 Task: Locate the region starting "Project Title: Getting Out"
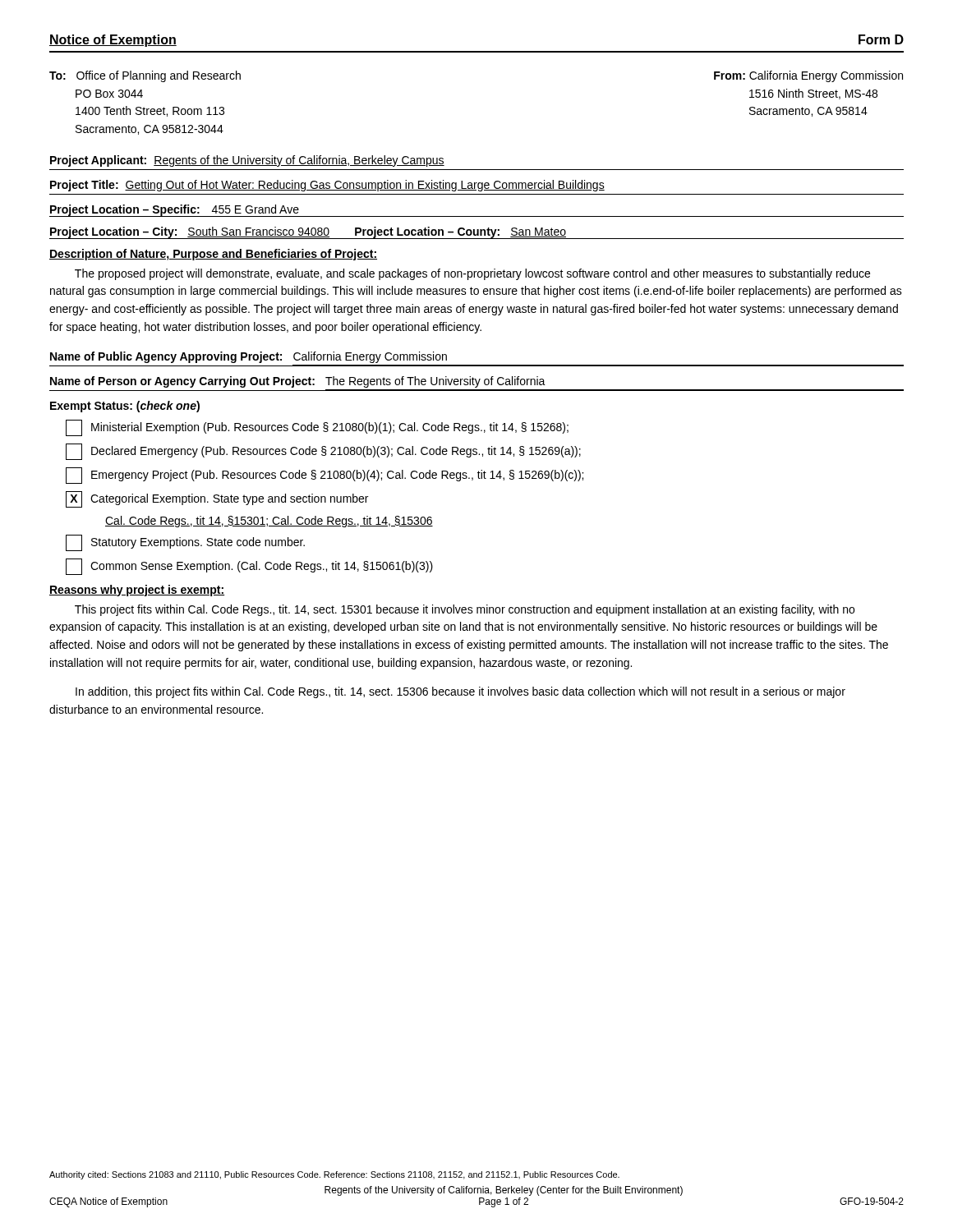pos(327,185)
